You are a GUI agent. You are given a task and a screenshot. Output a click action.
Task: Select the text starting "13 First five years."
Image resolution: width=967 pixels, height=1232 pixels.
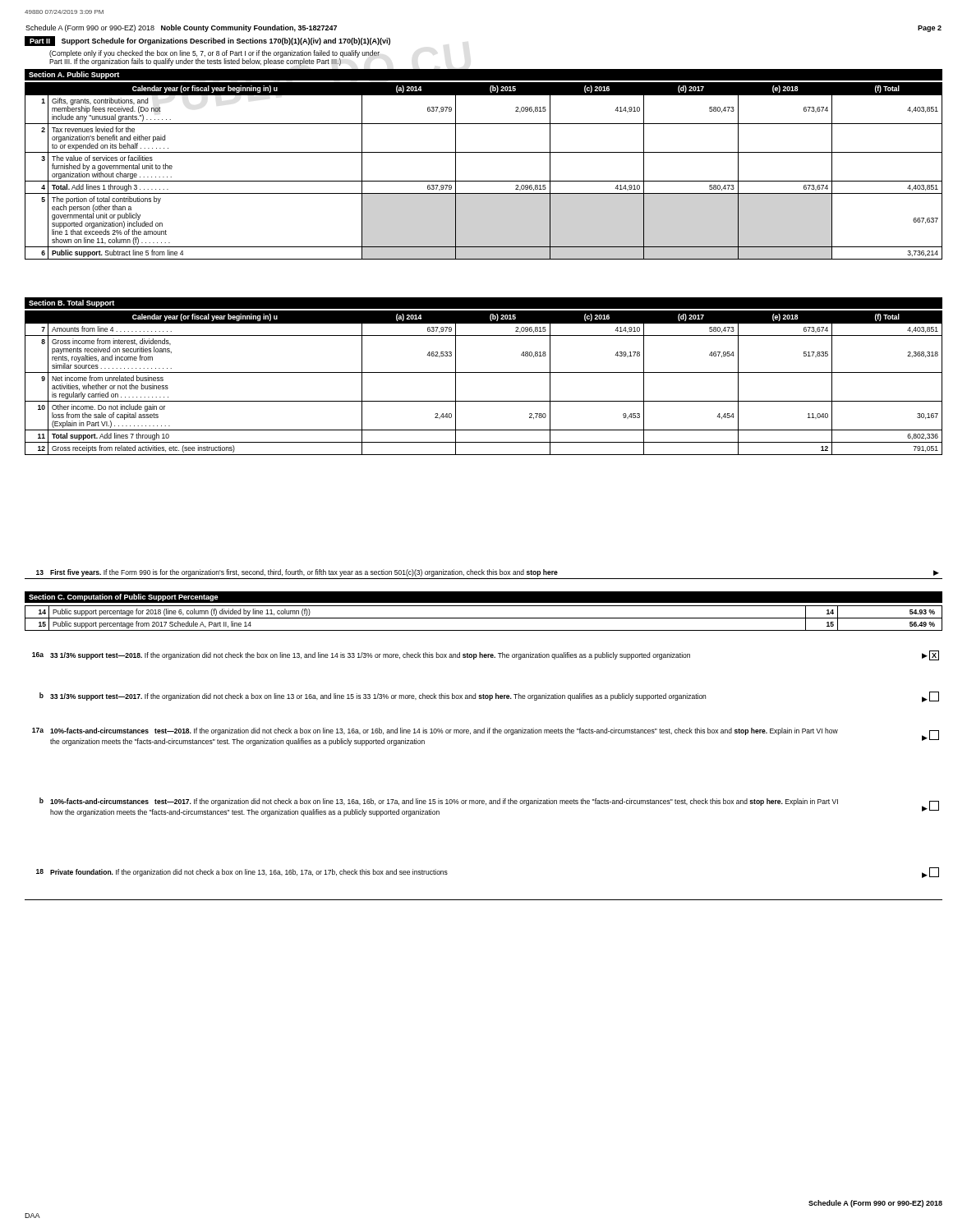pyautogui.click(x=484, y=573)
